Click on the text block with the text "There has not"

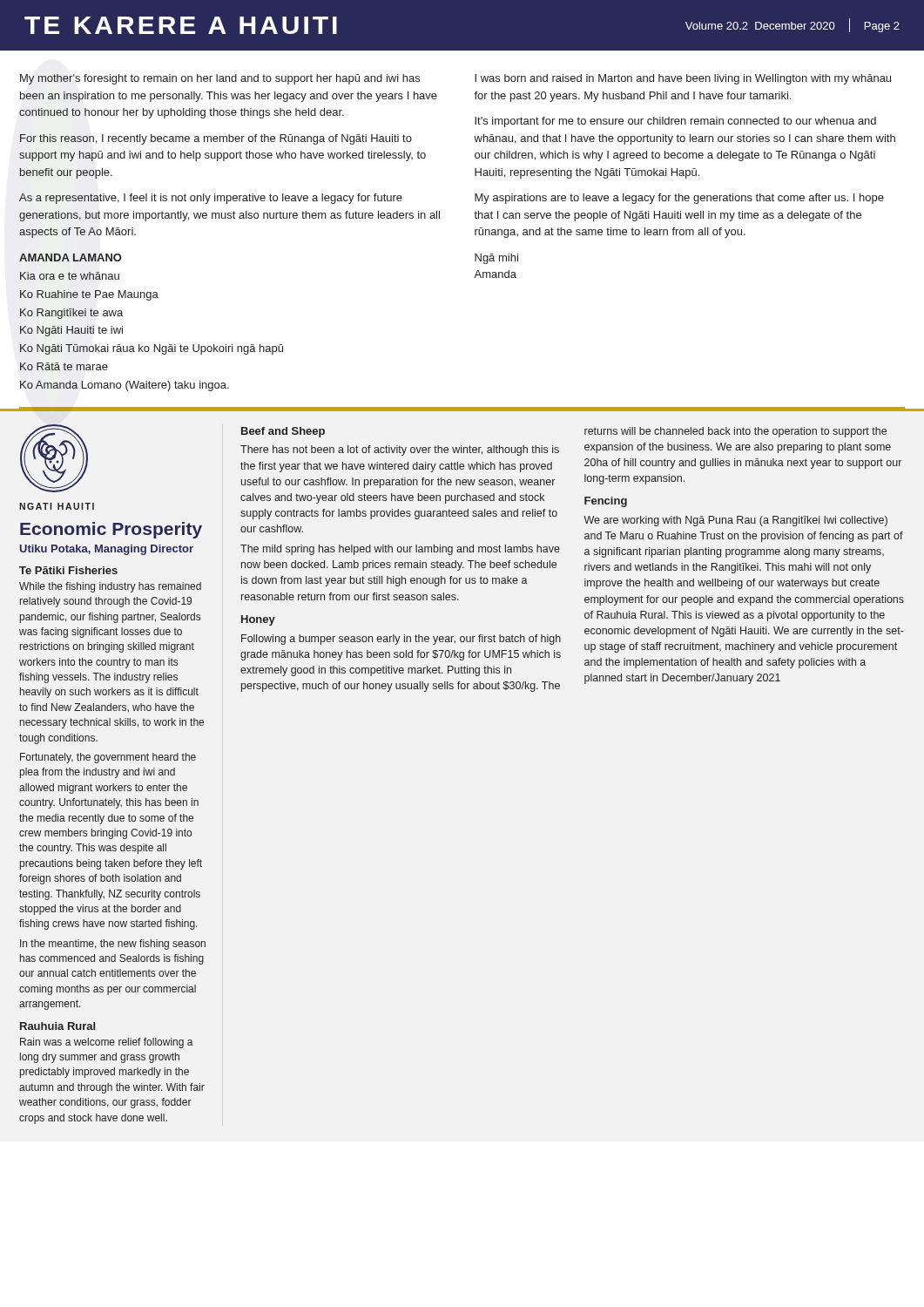[x=401, y=523]
